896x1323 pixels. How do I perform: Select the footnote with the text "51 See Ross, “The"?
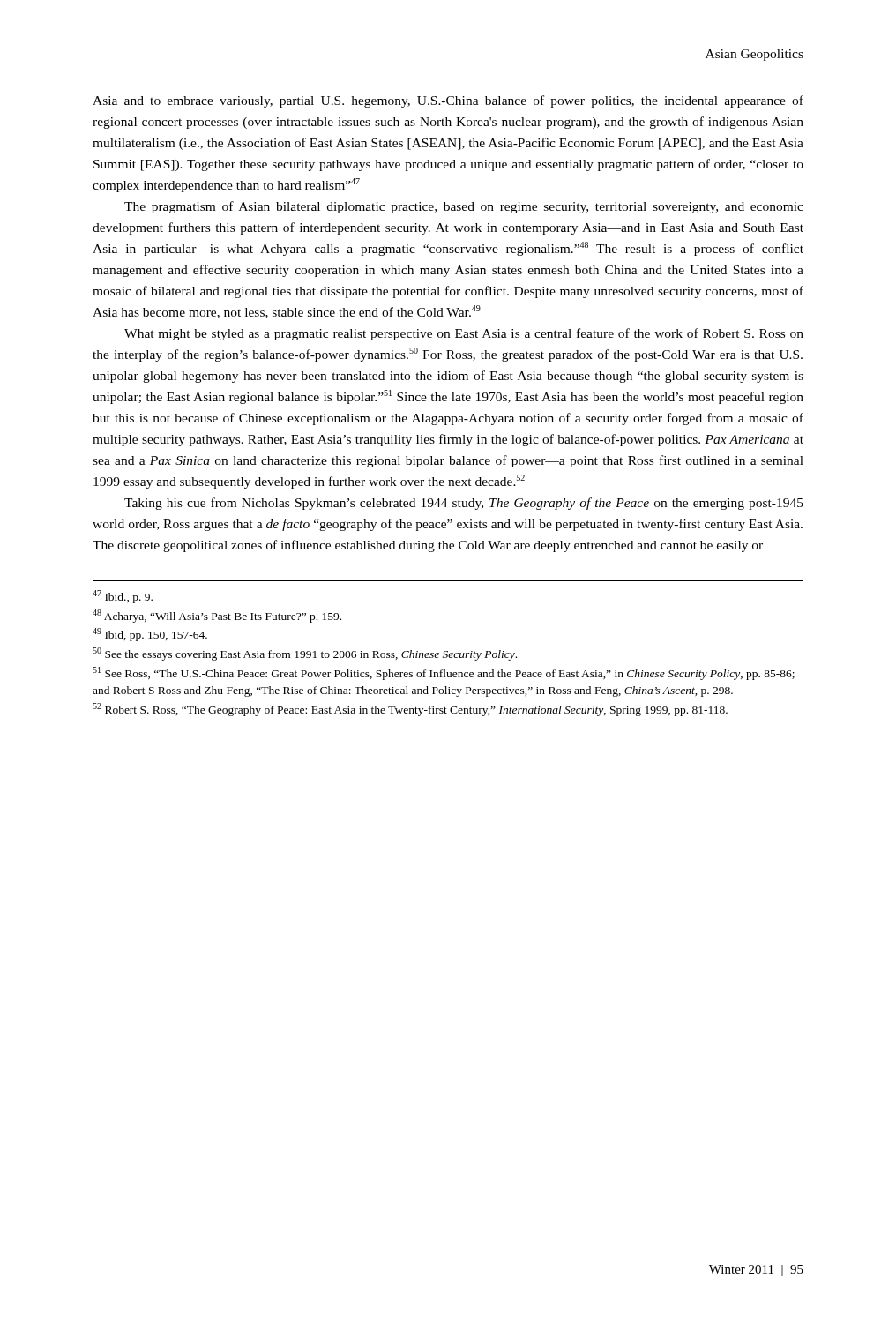(444, 681)
